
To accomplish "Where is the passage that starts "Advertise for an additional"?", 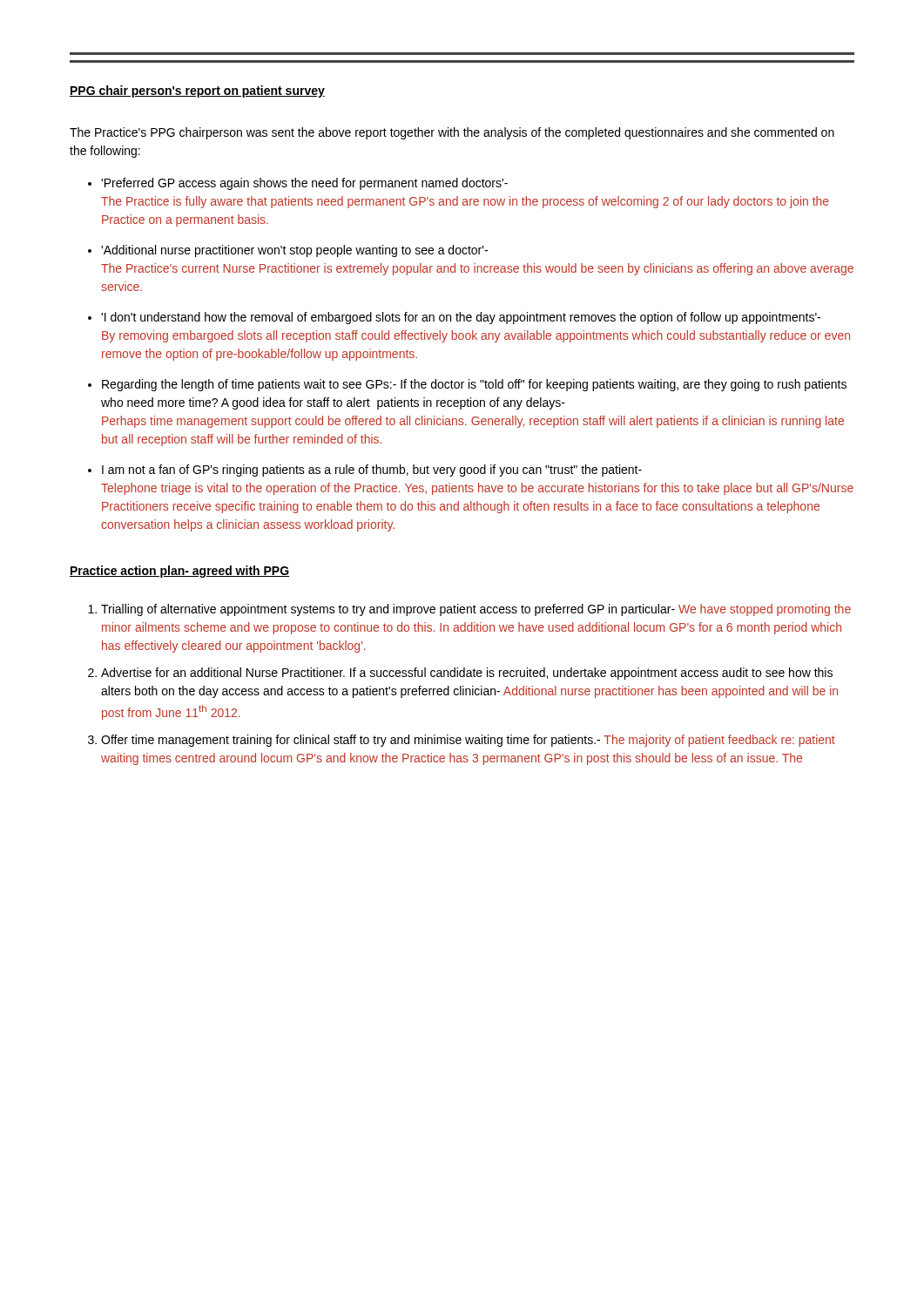I will pyautogui.click(x=470, y=693).
